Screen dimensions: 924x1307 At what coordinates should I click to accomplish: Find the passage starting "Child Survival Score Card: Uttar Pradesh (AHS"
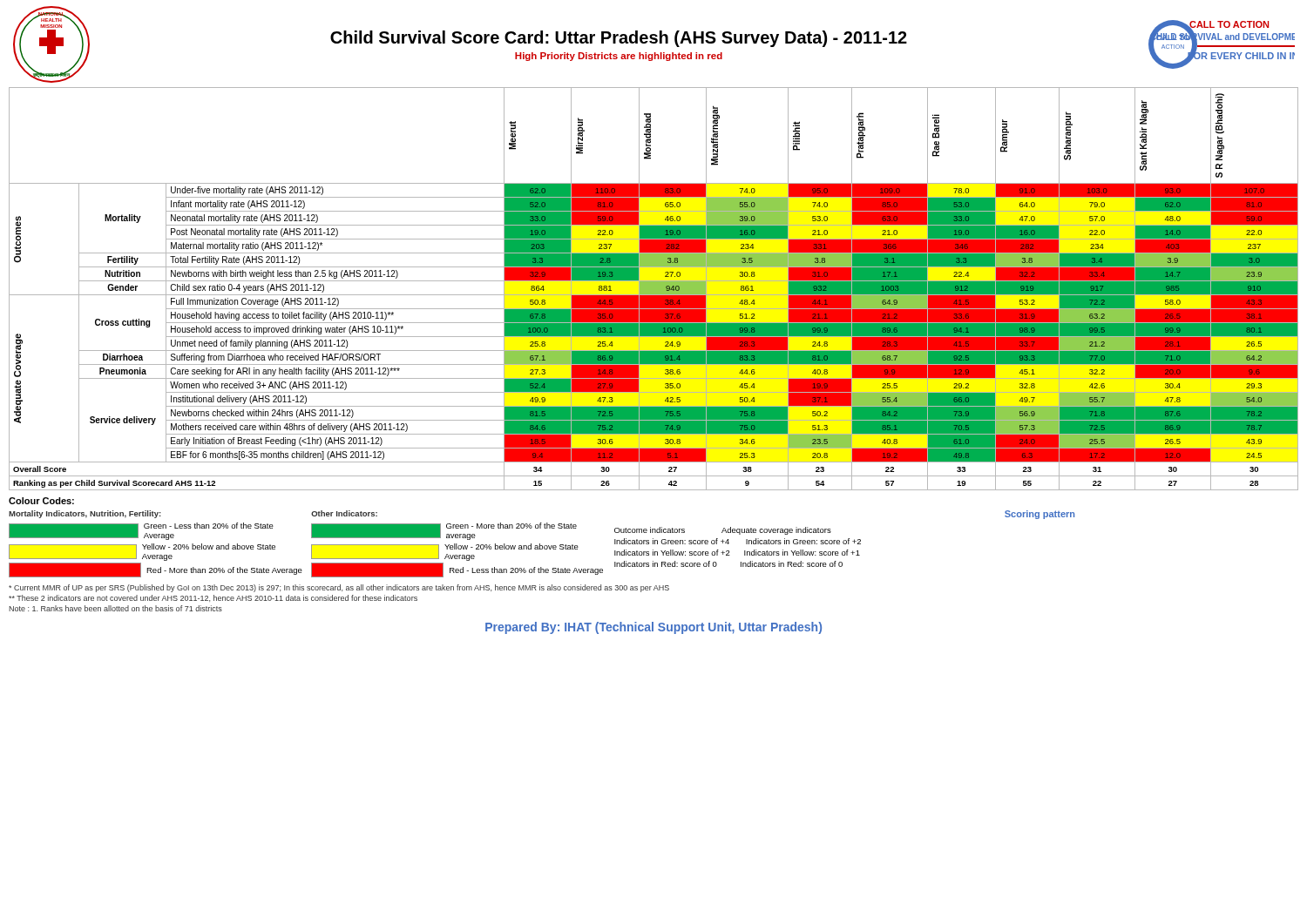point(619,37)
